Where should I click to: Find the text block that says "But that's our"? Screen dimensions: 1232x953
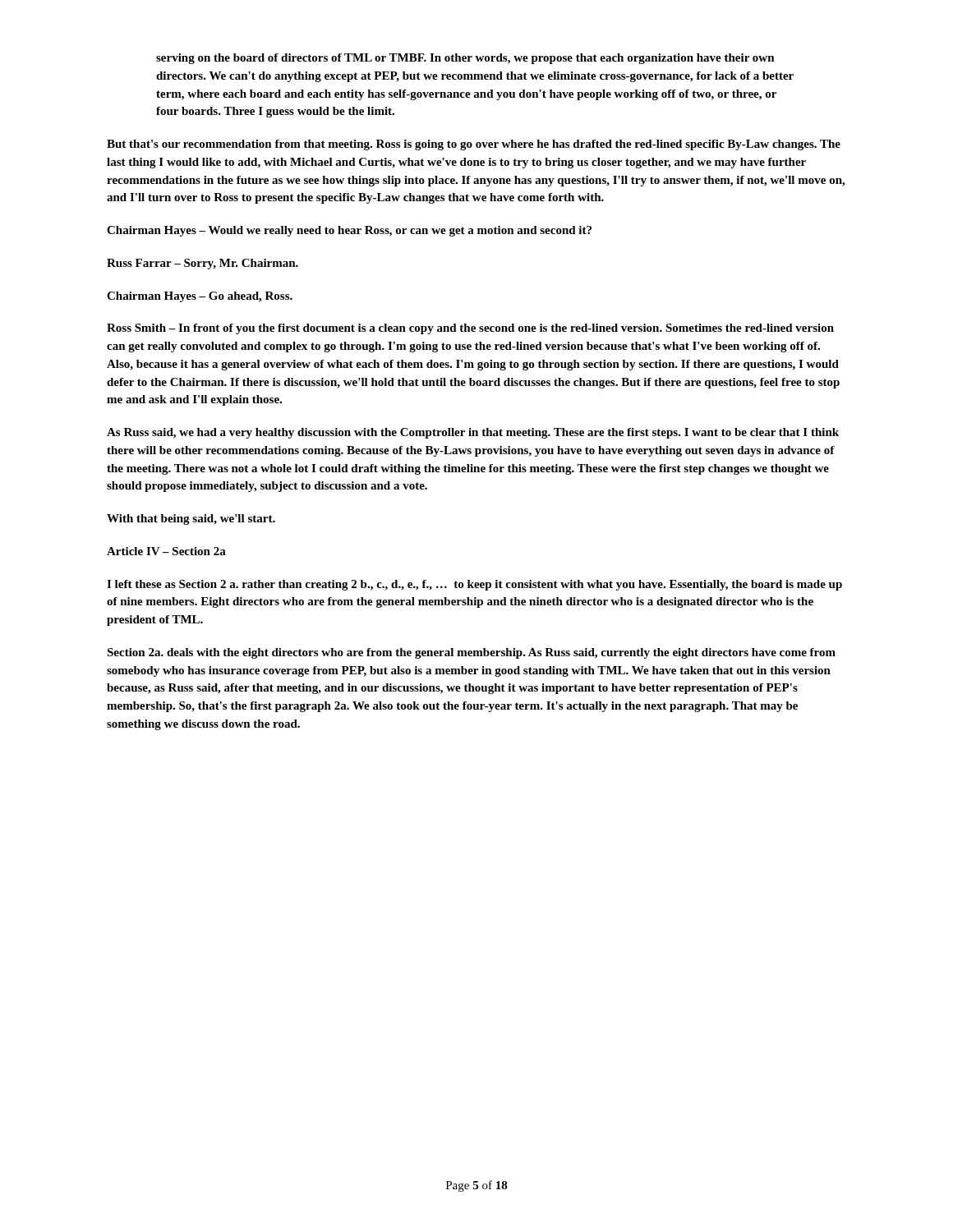tap(476, 171)
